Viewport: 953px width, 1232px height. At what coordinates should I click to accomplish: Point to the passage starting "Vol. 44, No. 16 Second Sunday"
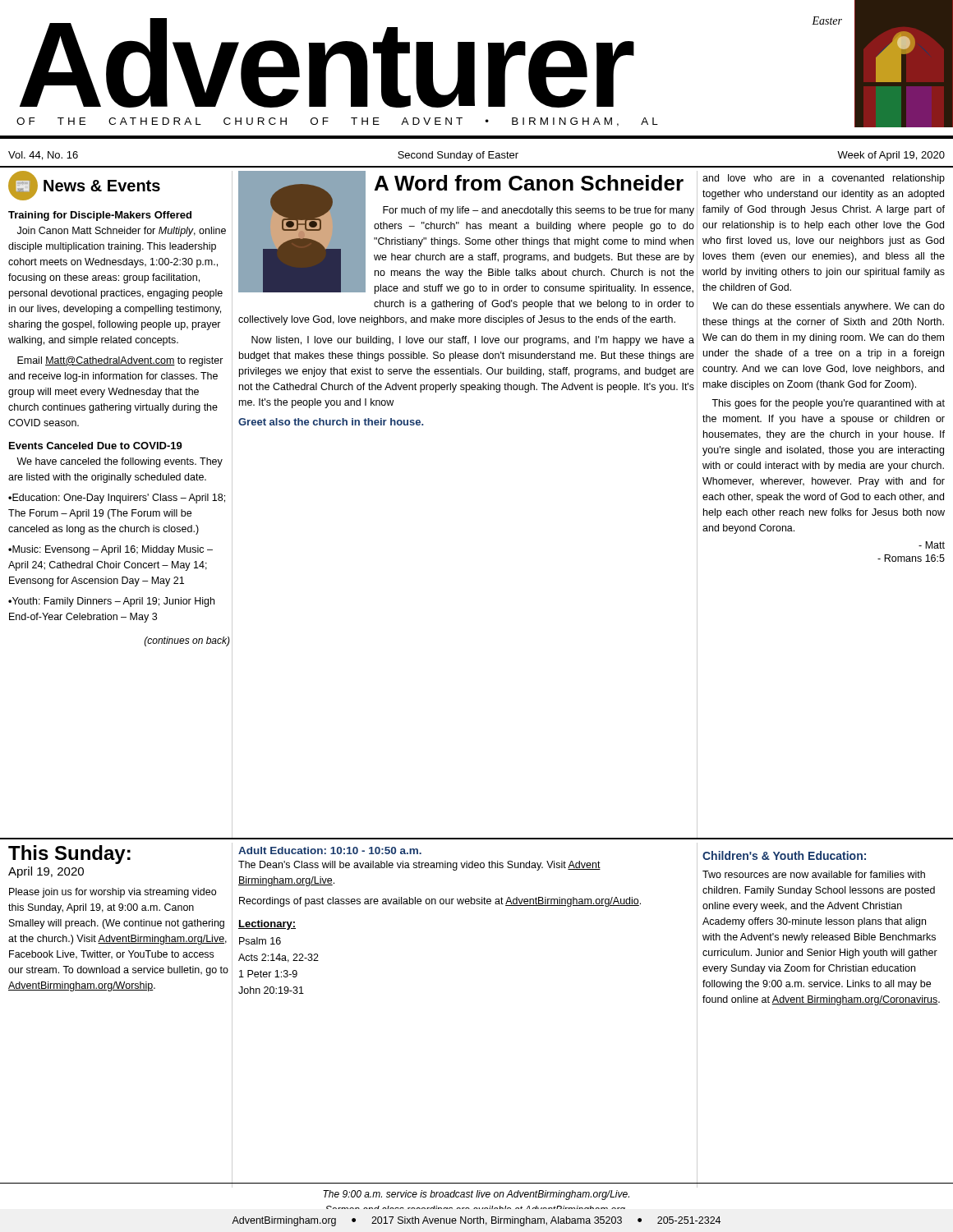[x=476, y=154]
